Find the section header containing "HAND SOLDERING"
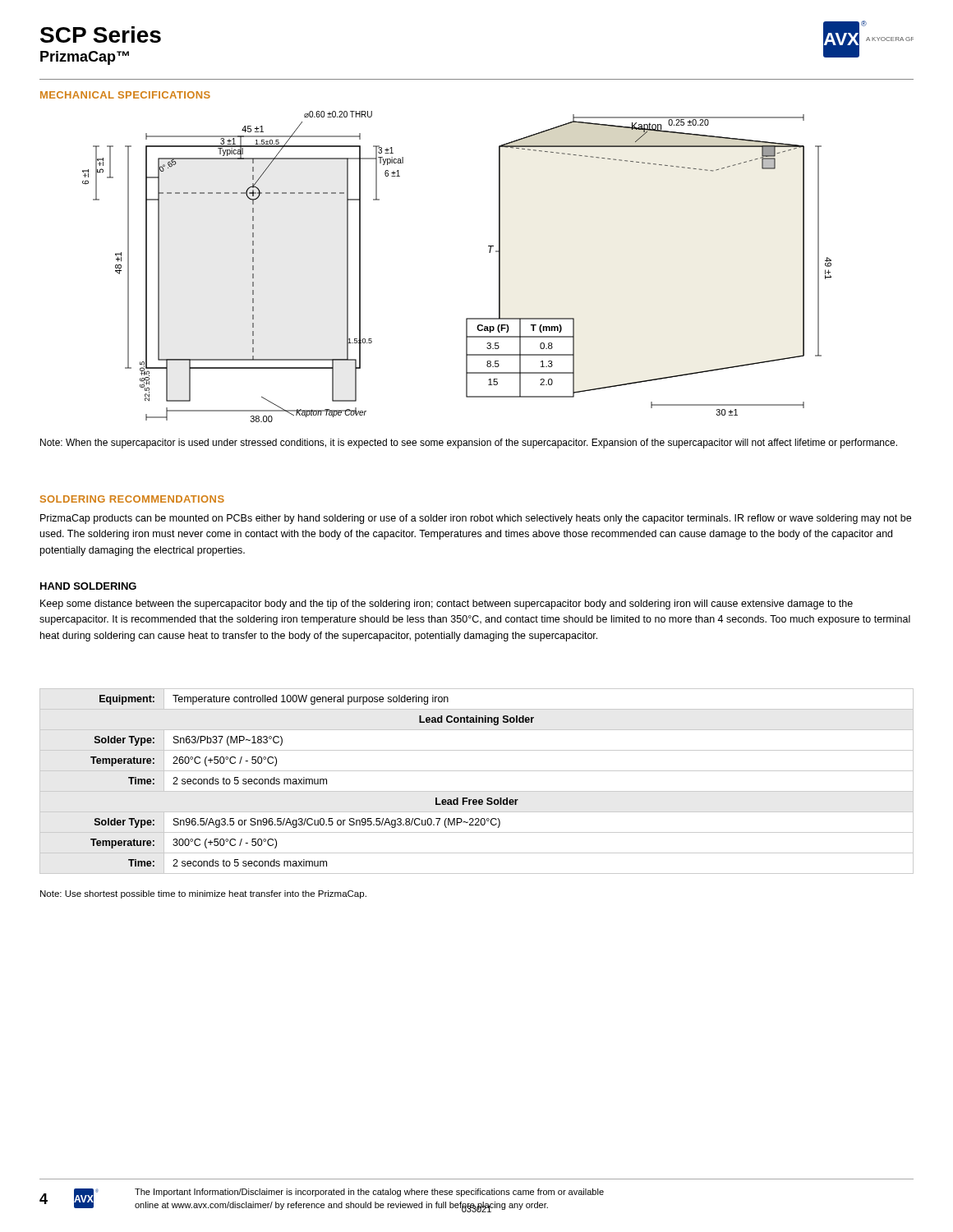 coord(88,586)
